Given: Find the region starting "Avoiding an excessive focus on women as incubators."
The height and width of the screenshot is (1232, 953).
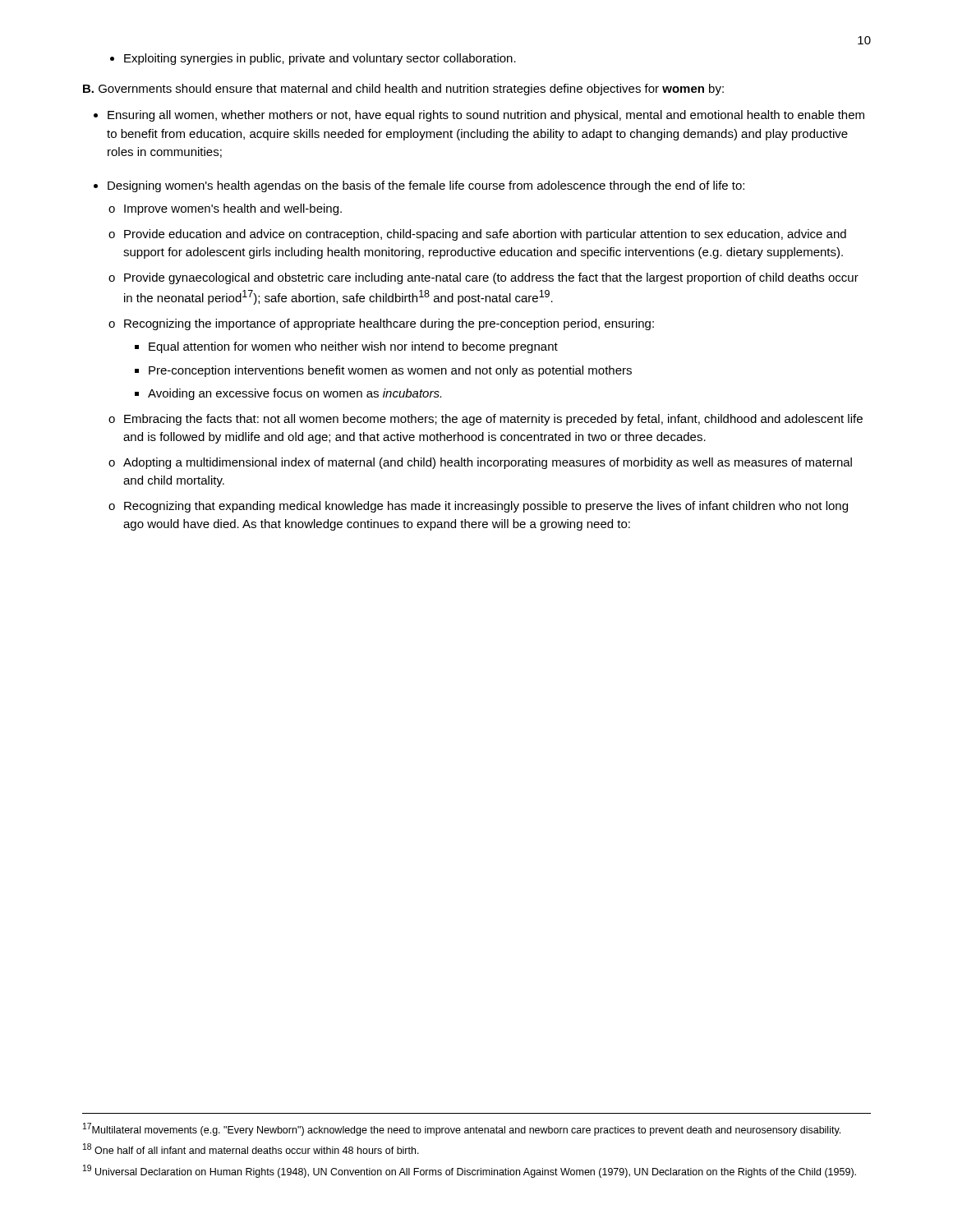Looking at the screenshot, I should 295,393.
